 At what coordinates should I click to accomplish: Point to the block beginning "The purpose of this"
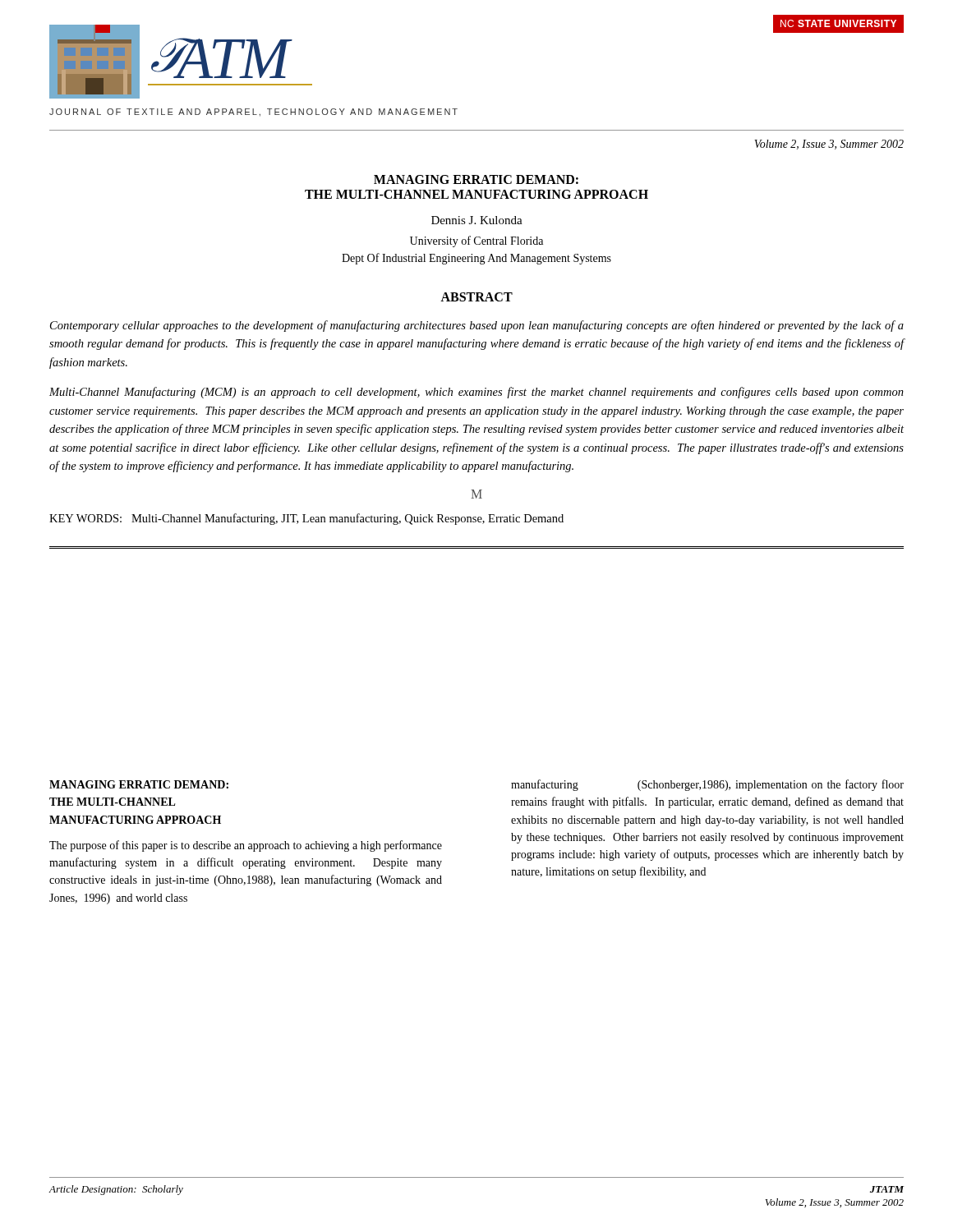pyautogui.click(x=246, y=872)
